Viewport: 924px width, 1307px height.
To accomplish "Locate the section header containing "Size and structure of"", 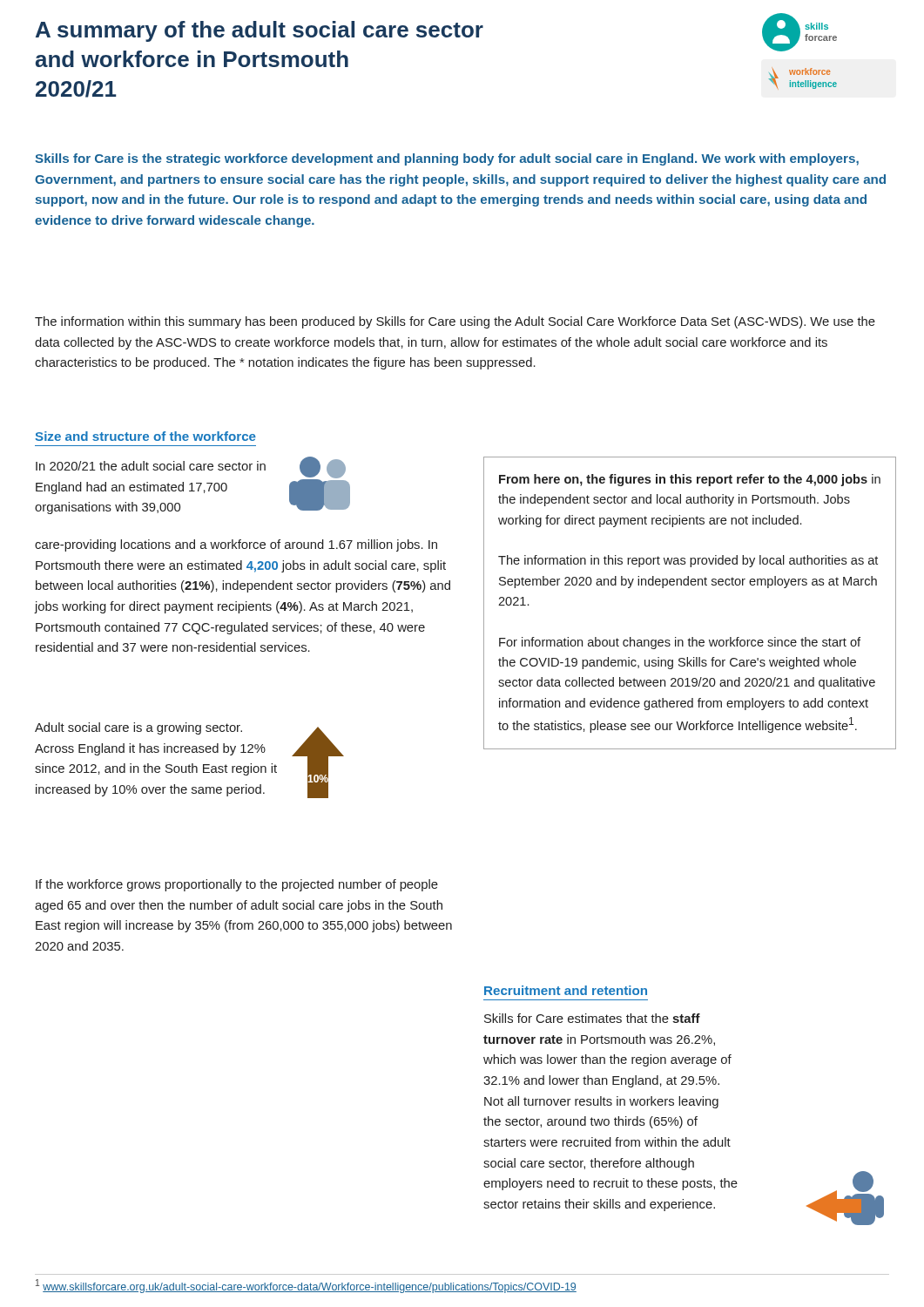I will (145, 437).
